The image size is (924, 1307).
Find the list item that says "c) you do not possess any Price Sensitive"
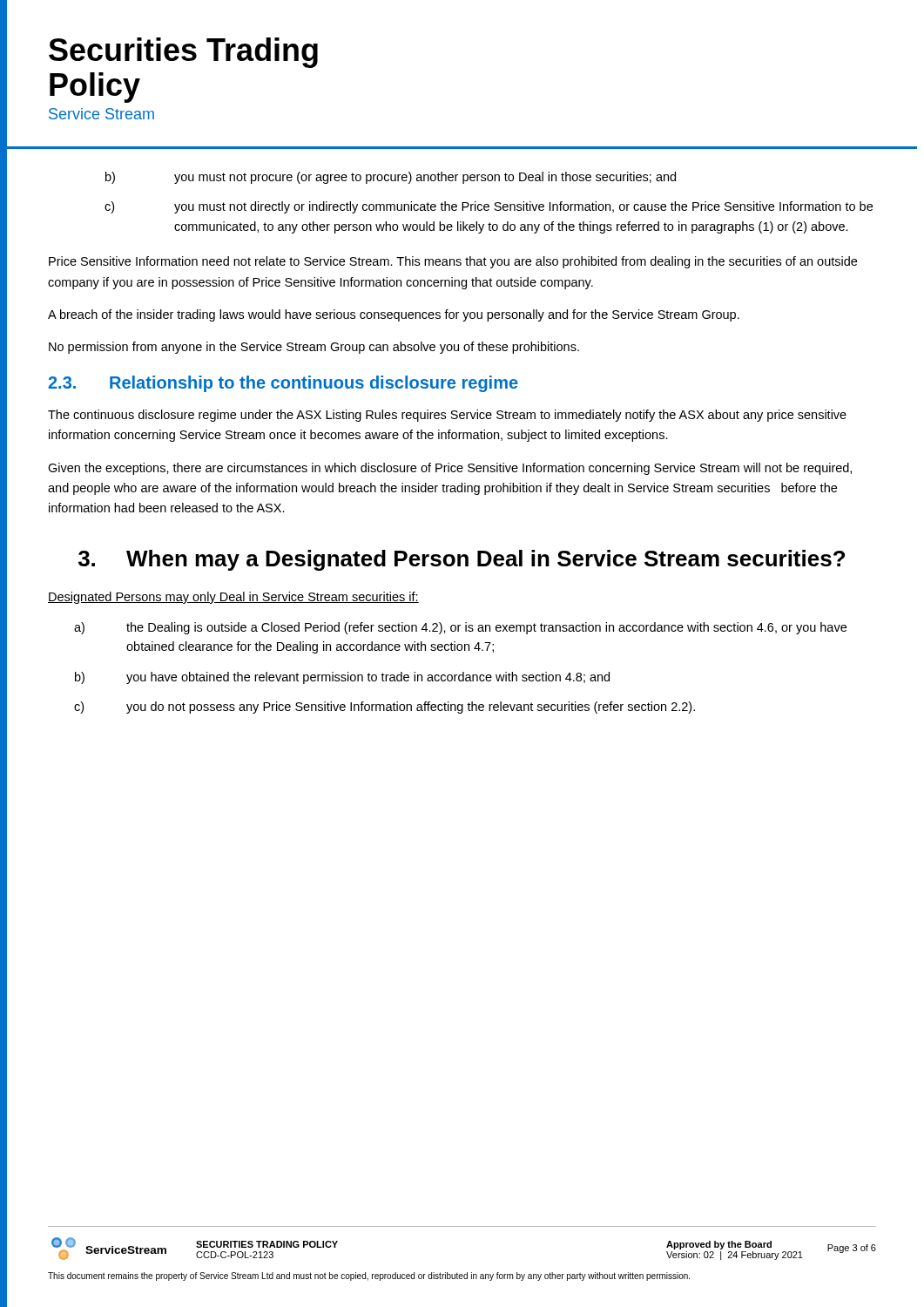pyautogui.click(x=372, y=707)
